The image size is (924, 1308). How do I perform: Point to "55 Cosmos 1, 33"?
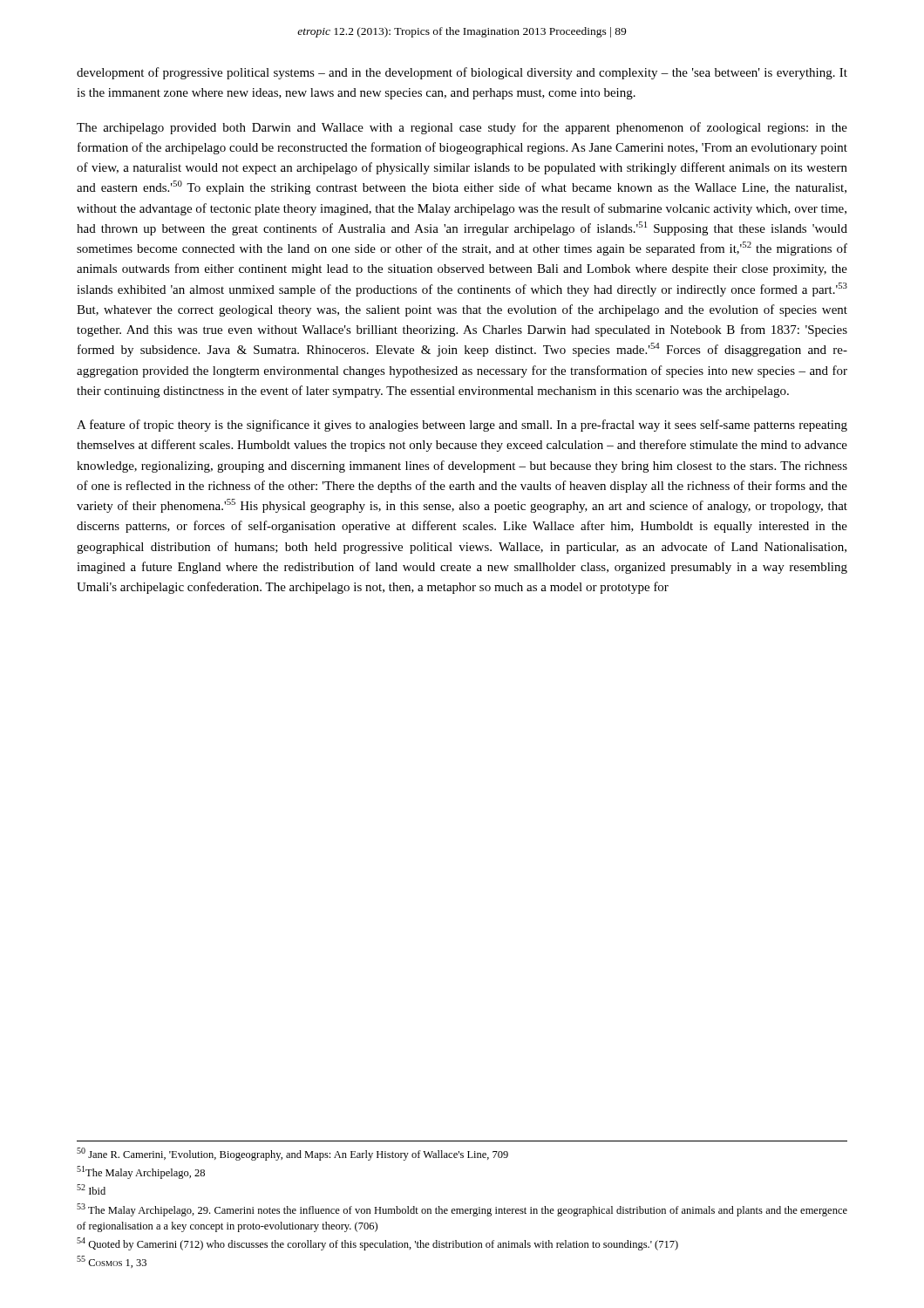112,1262
